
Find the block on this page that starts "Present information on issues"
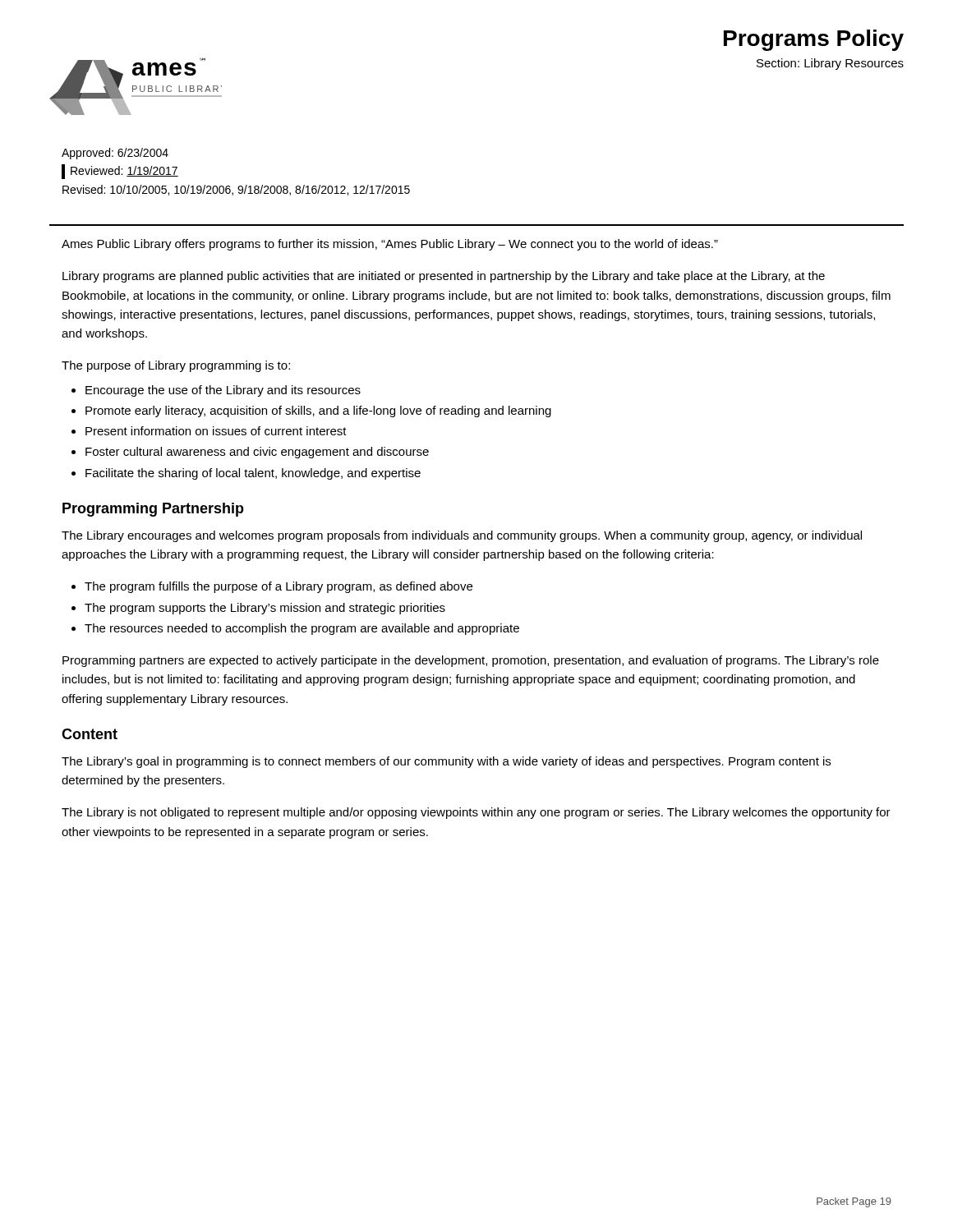point(215,431)
